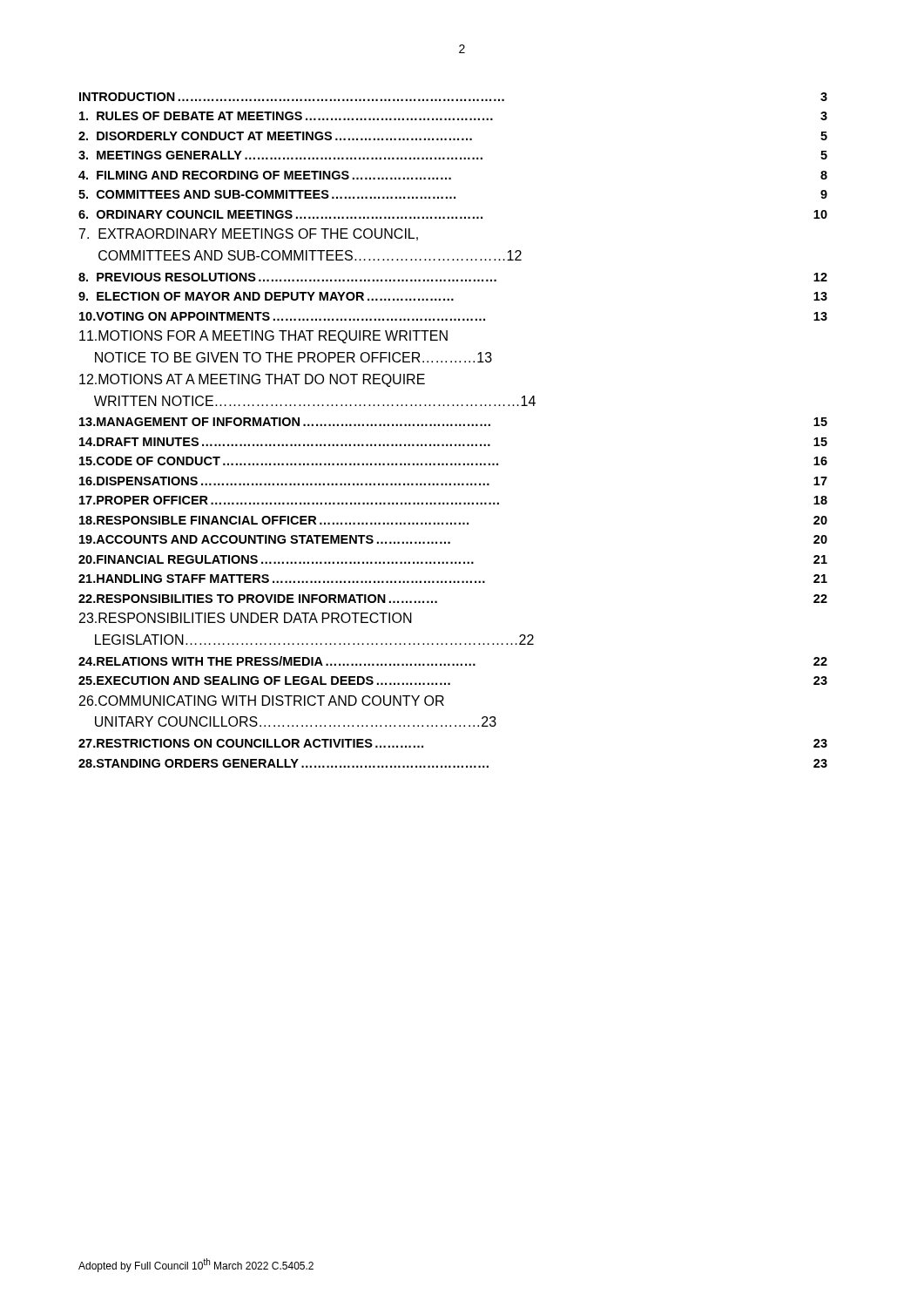The width and height of the screenshot is (924, 1307).
Task: Find the list item with the text "26.COMMUNICATING WITH DISTRICT AND COUNTY OR"
Action: [x=262, y=701]
